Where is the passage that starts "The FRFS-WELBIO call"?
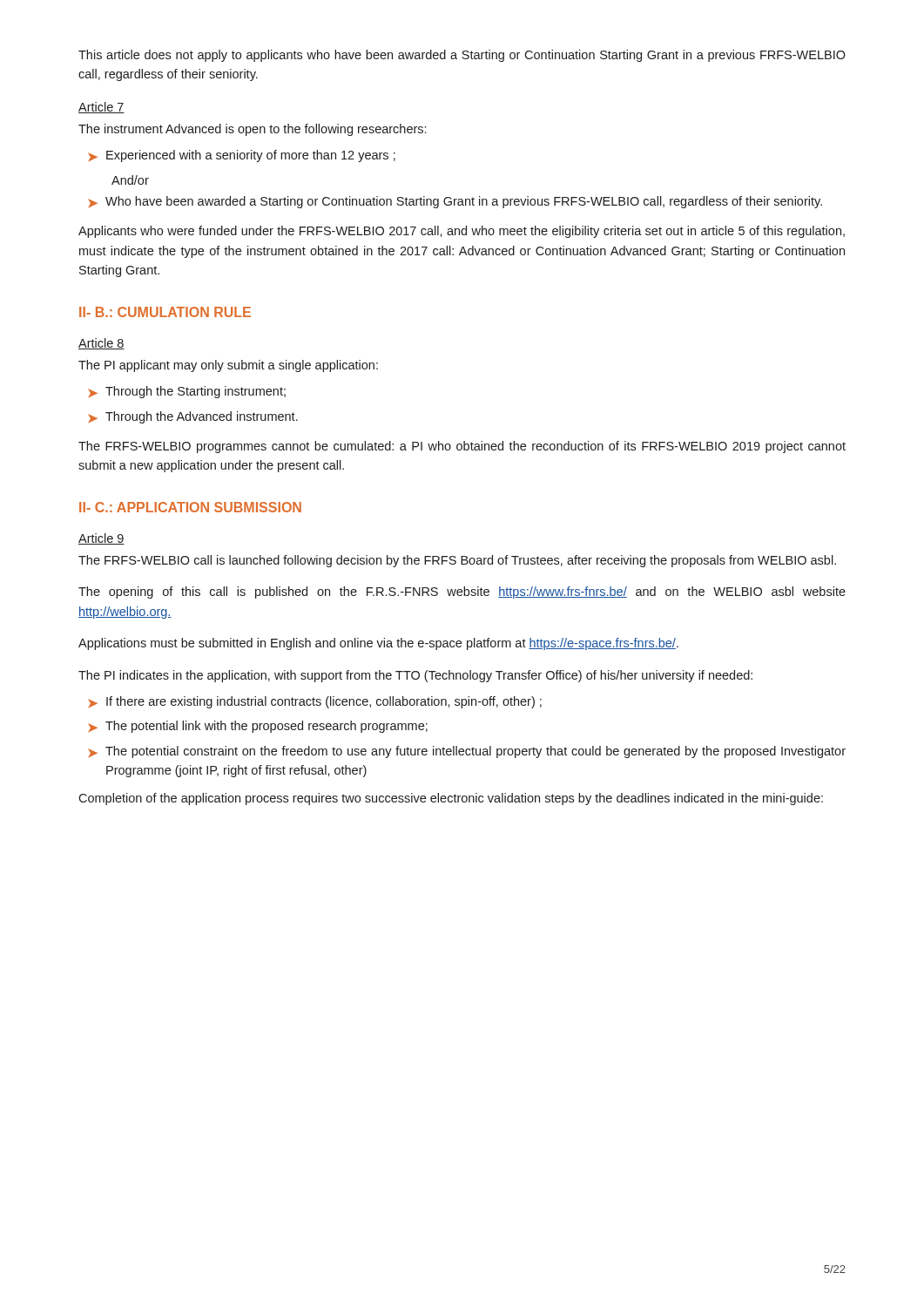The height and width of the screenshot is (1307, 924). click(x=458, y=560)
